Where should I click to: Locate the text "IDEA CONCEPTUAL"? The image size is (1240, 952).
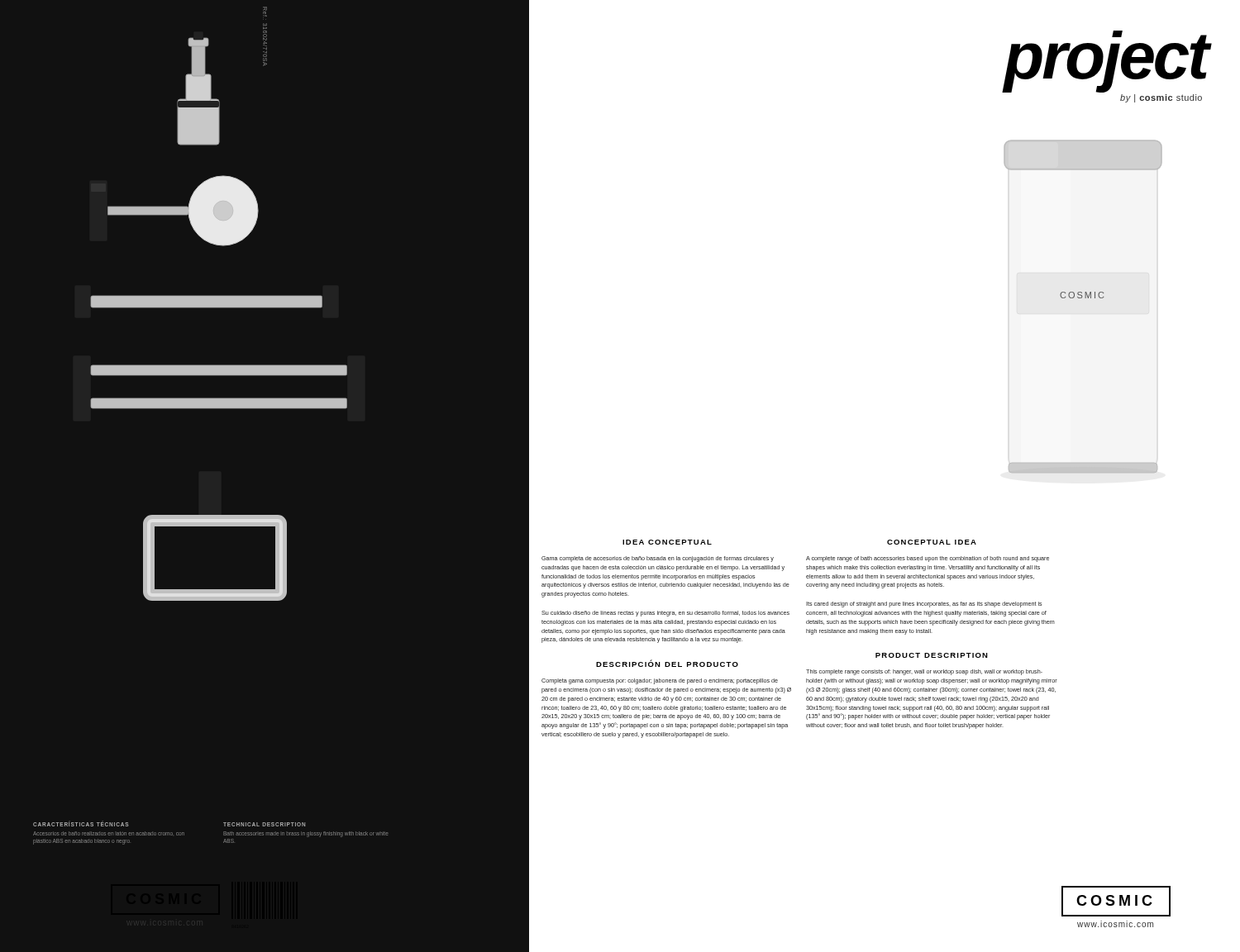[668, 542]
